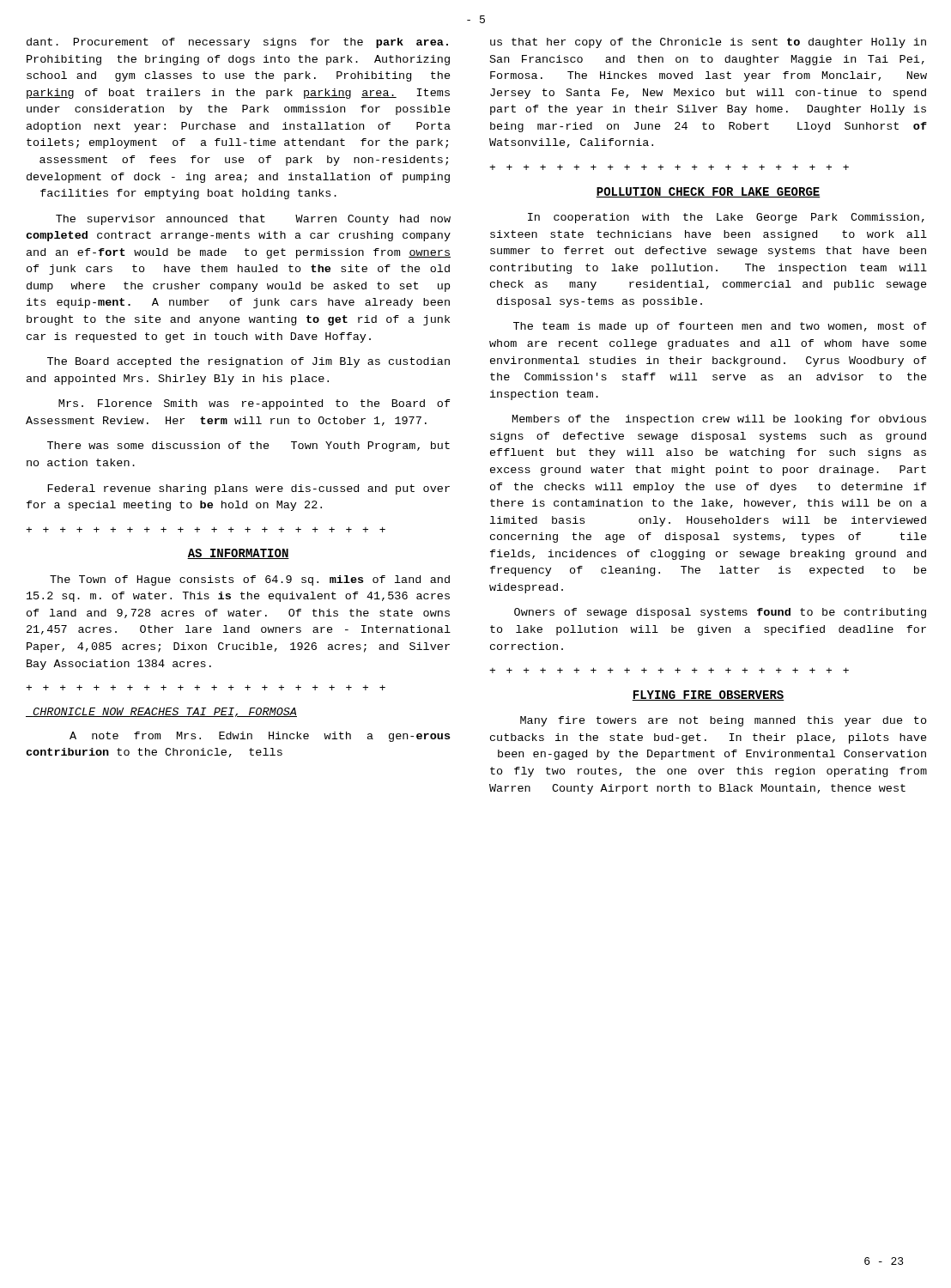Click on the text block with the text "Members of the inspection crew"
Image resolution: width=951 pixels, height=1288 pixels.
708,504
